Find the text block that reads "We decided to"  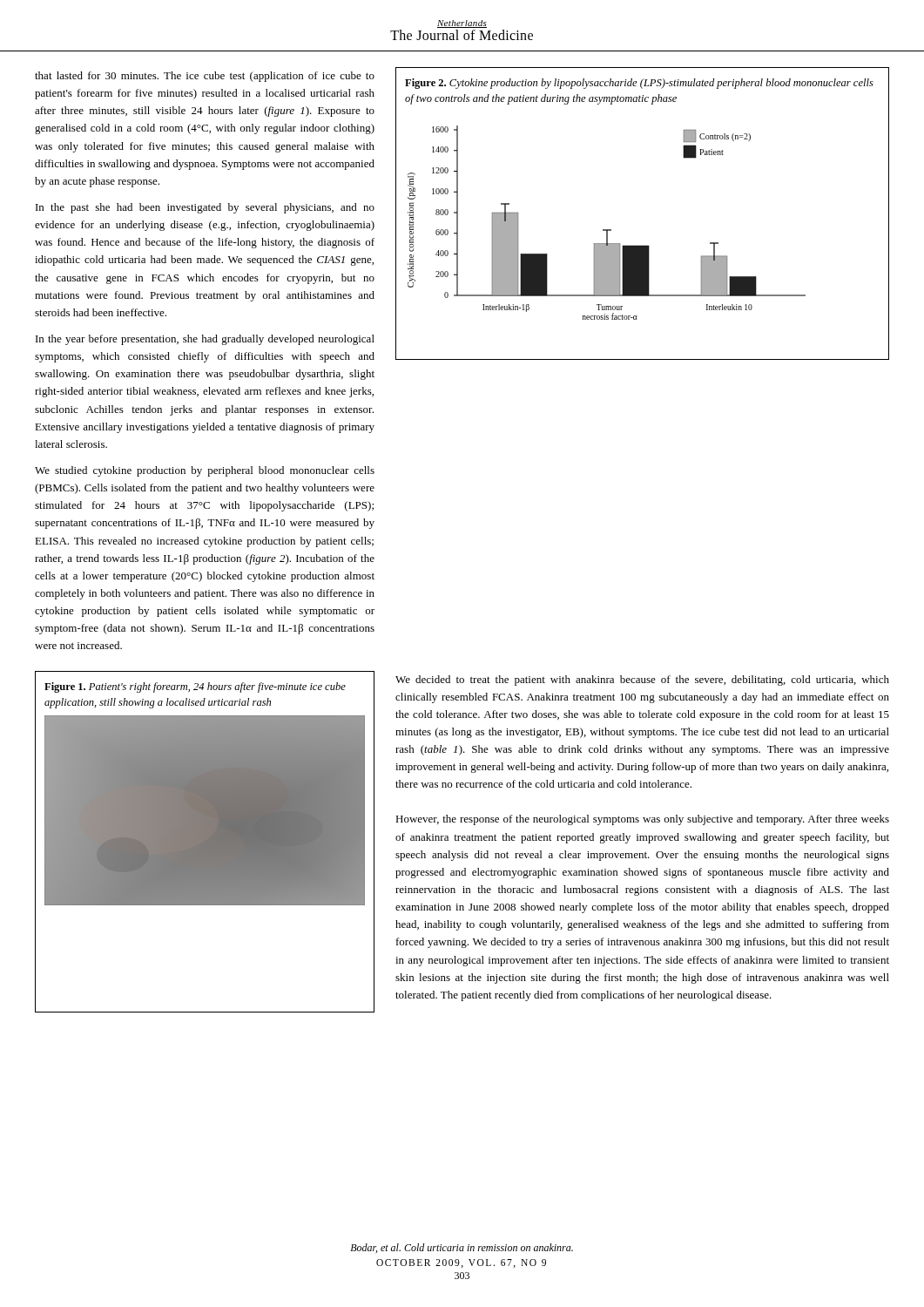642,731
